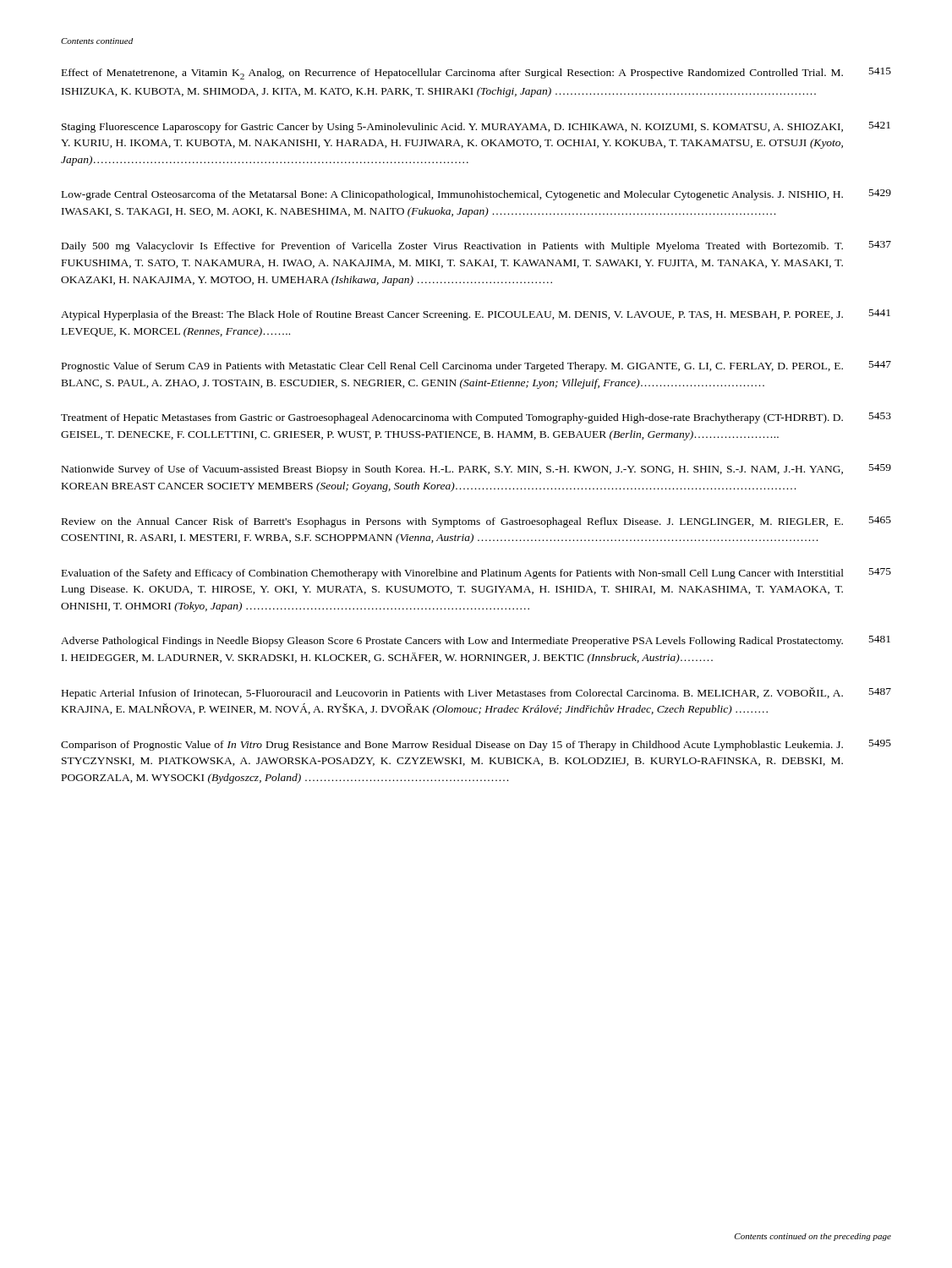Locate the block of text that opens with "Nationwide Survey of Use of"
The image size is (952, 1268).
click(476, 478)
